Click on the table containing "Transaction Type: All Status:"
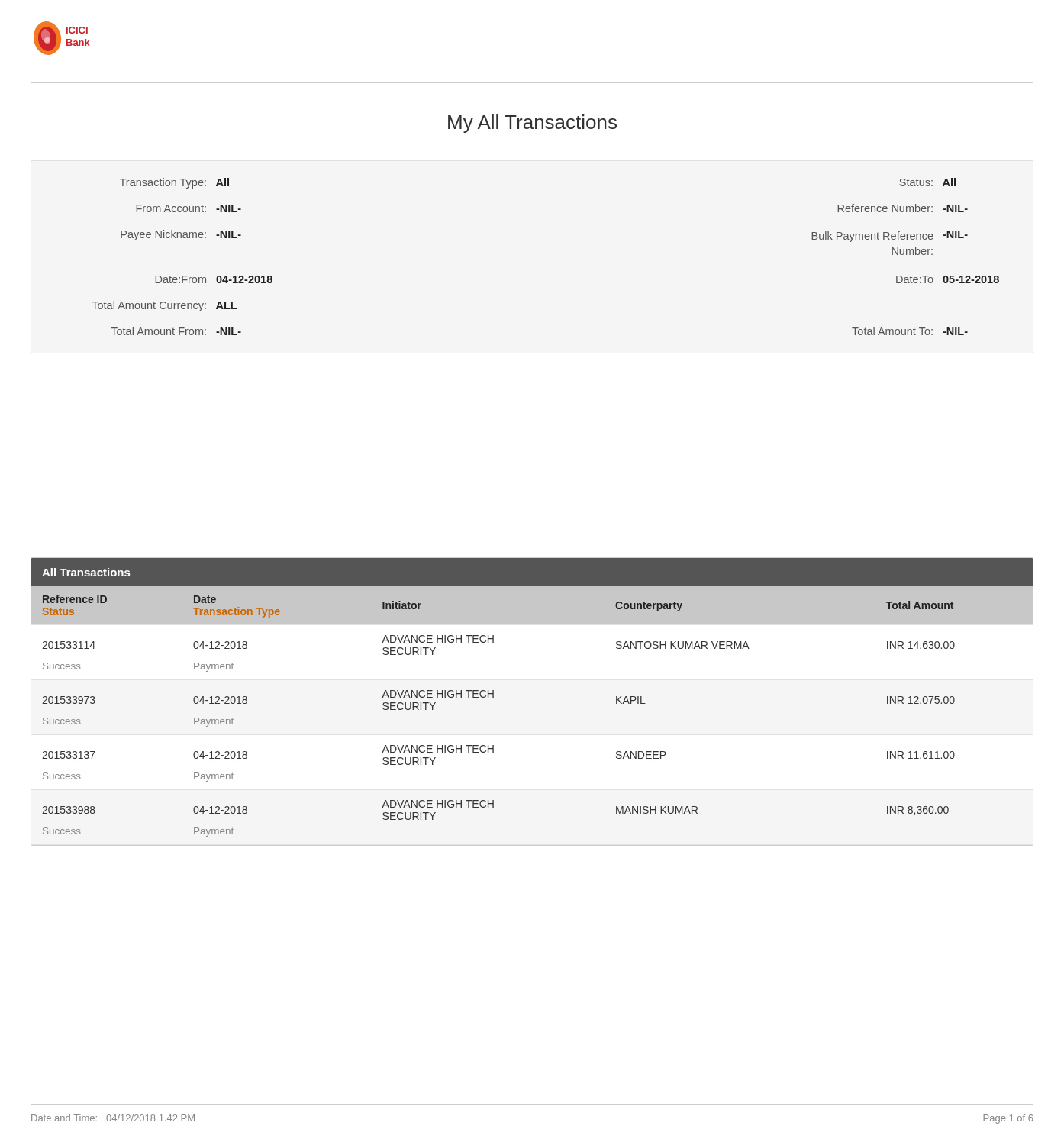Image resolution: width=1064 pixels, height=1145 pixels. point(532,257)
